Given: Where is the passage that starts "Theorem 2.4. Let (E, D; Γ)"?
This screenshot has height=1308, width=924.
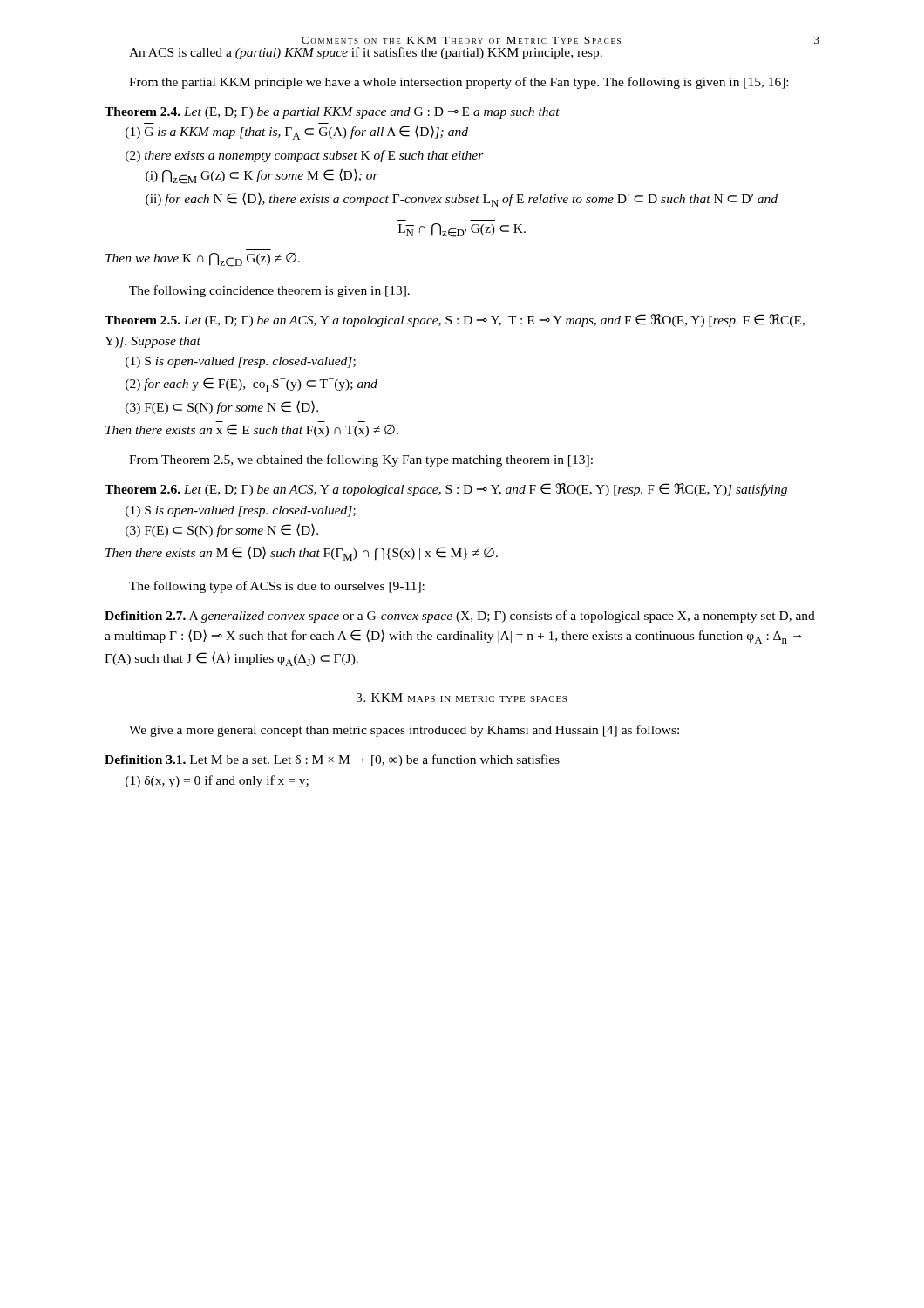Looking at the screenshot, I should [x=462, y=186].
